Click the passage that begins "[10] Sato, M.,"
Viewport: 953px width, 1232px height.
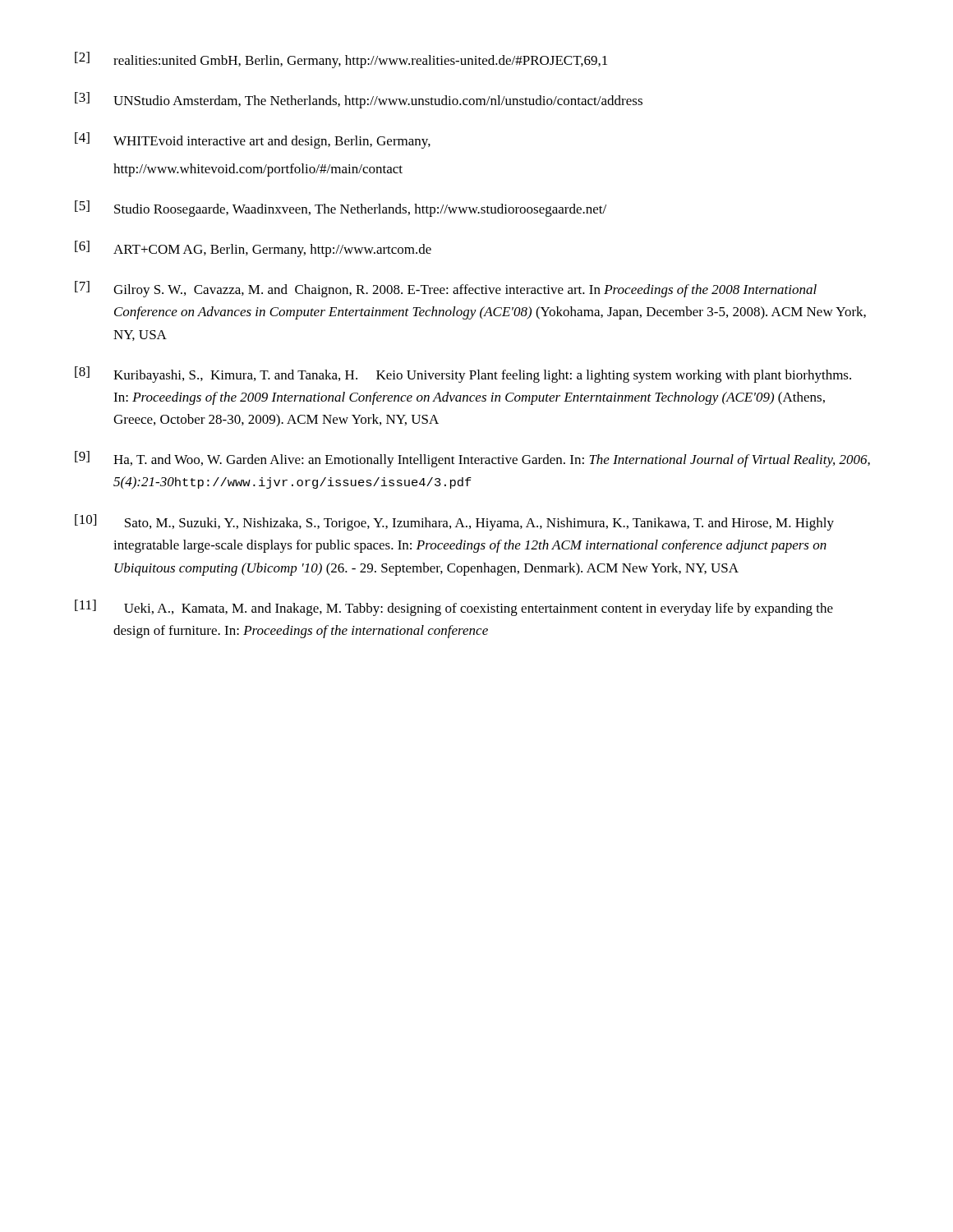(472, 545)
